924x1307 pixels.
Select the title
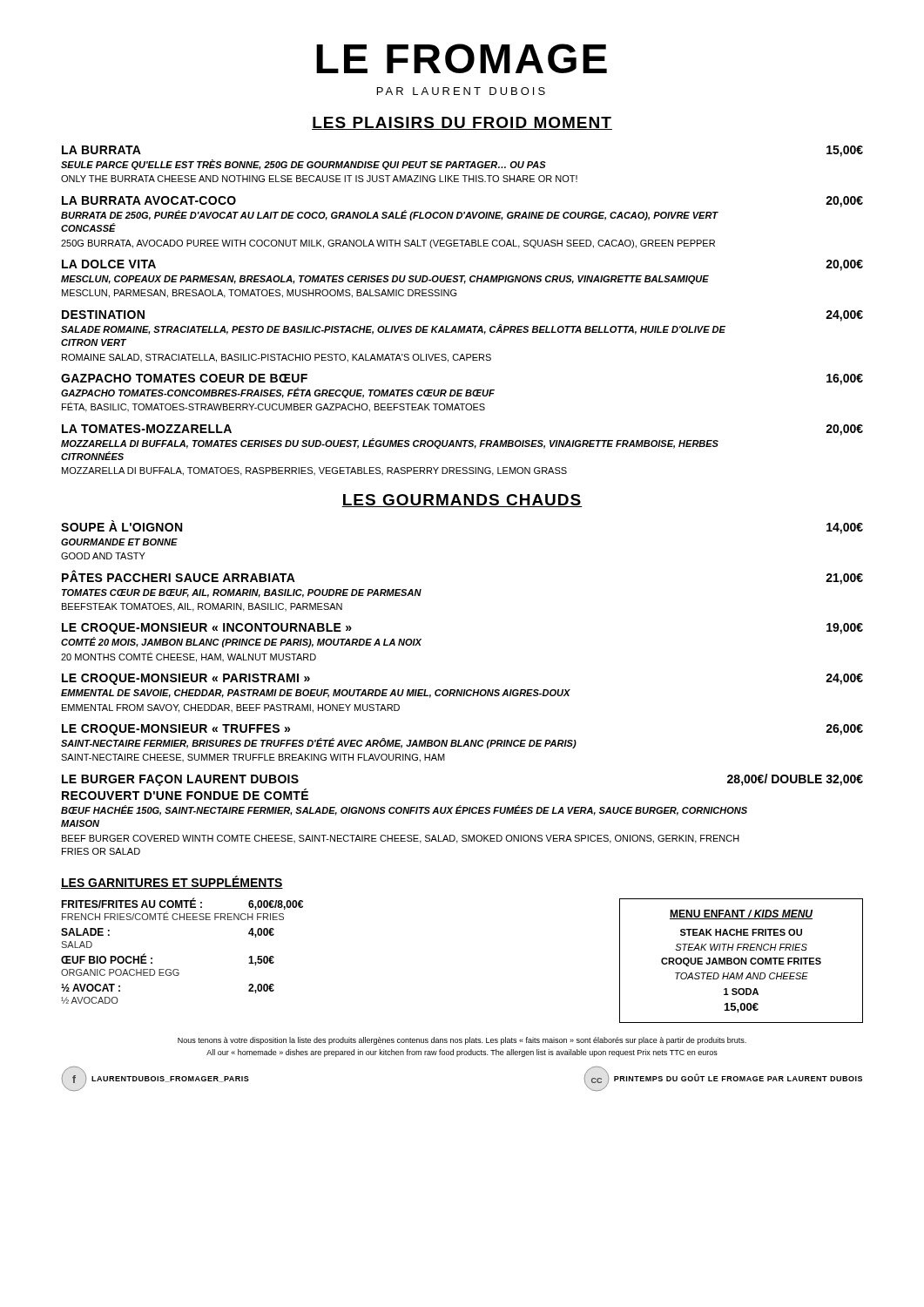462,59
